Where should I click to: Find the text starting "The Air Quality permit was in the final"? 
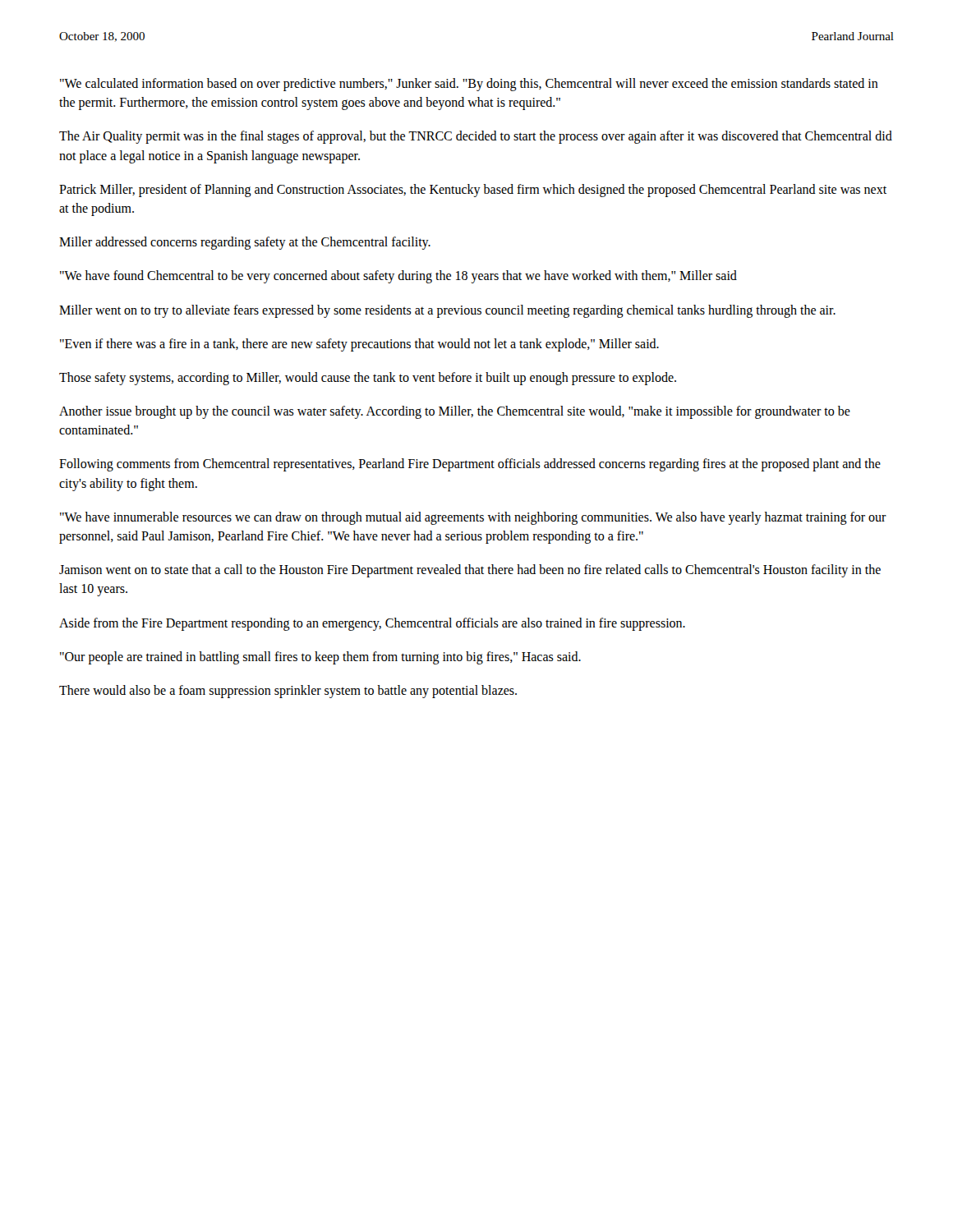coord(476,146)
